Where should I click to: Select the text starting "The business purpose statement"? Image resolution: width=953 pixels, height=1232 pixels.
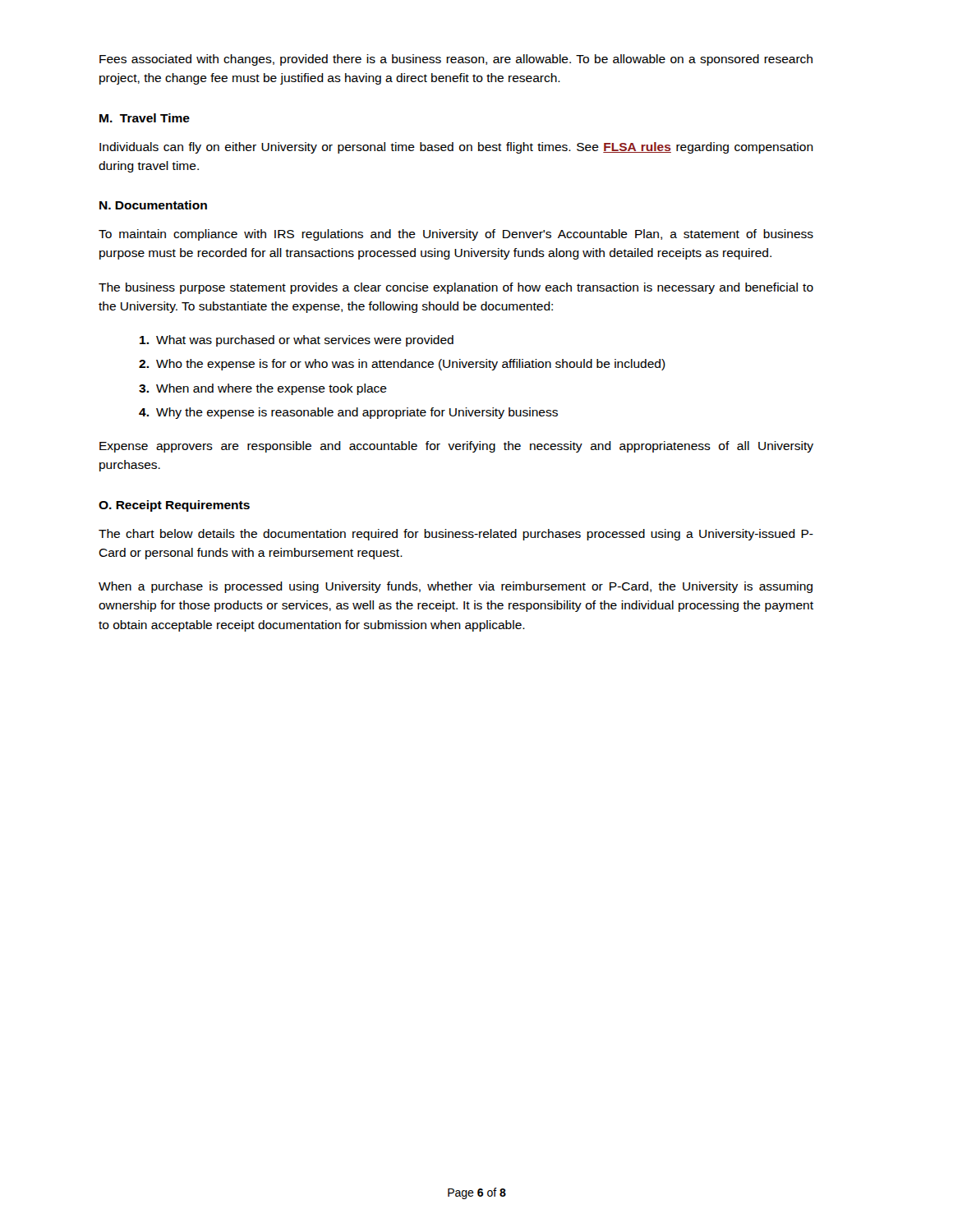click(456, 296)
